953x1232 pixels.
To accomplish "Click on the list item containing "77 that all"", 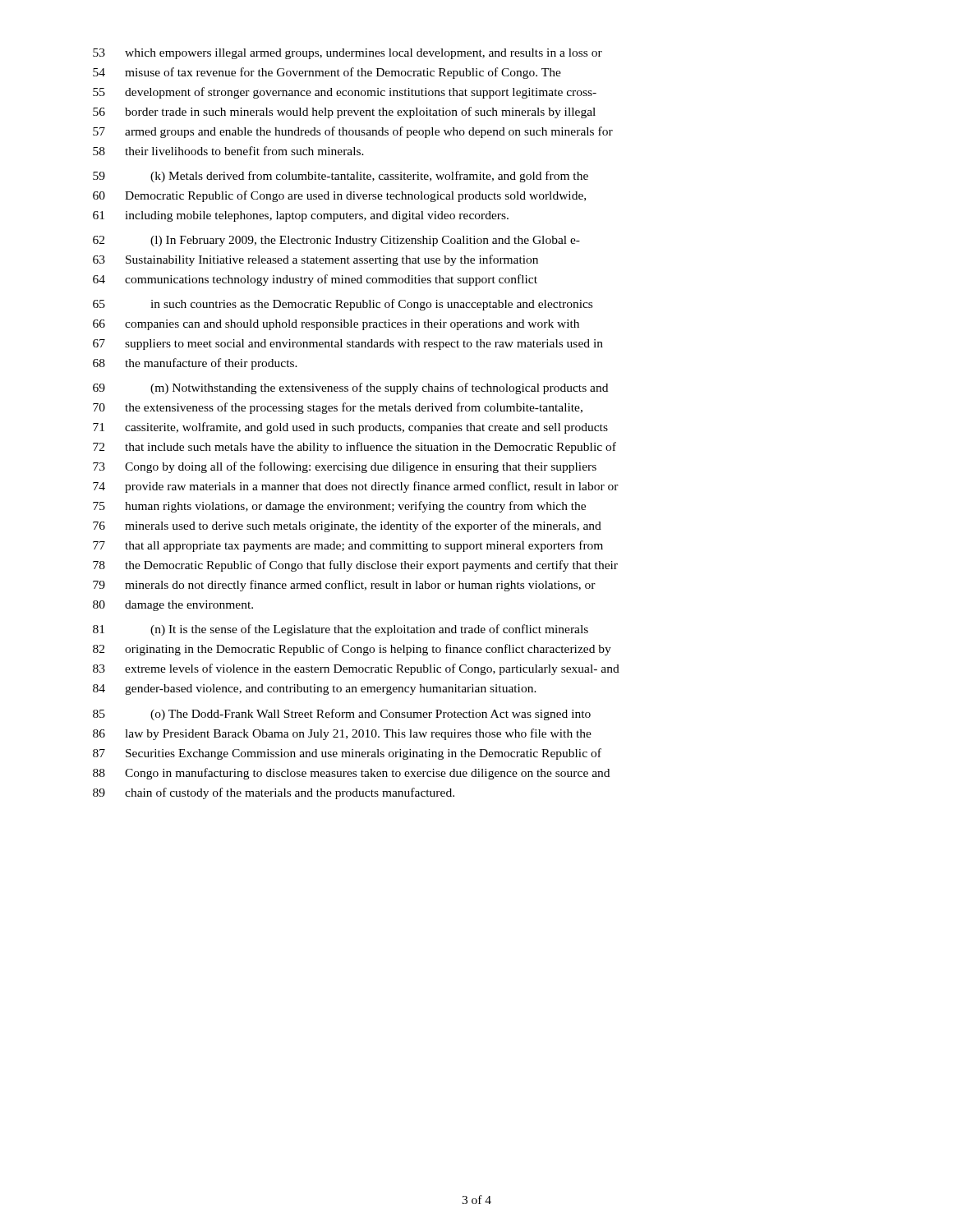I will tap(476, 546).
